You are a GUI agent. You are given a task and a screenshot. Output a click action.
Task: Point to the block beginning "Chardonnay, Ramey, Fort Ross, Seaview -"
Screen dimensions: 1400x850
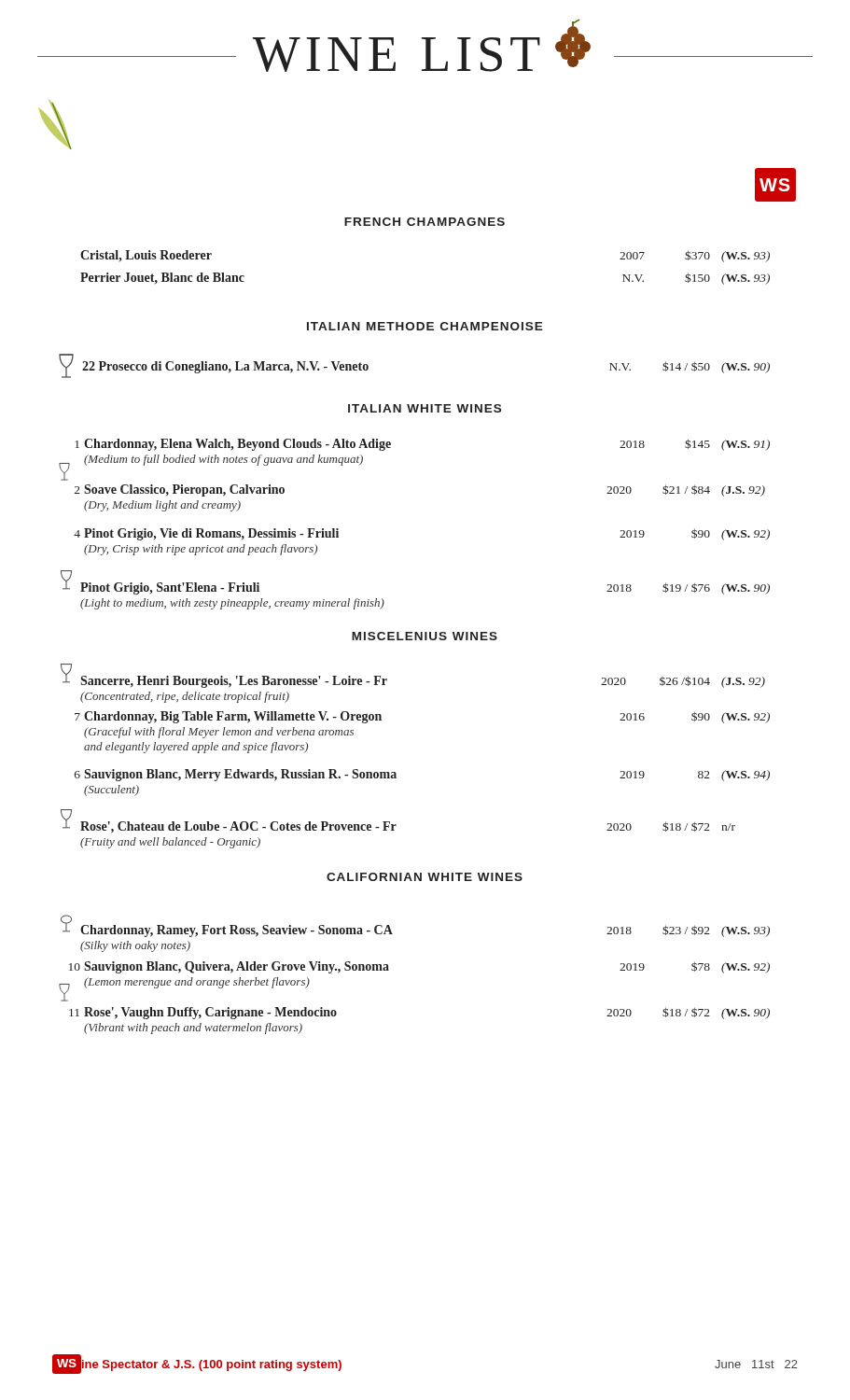click(x=240, y=928)
